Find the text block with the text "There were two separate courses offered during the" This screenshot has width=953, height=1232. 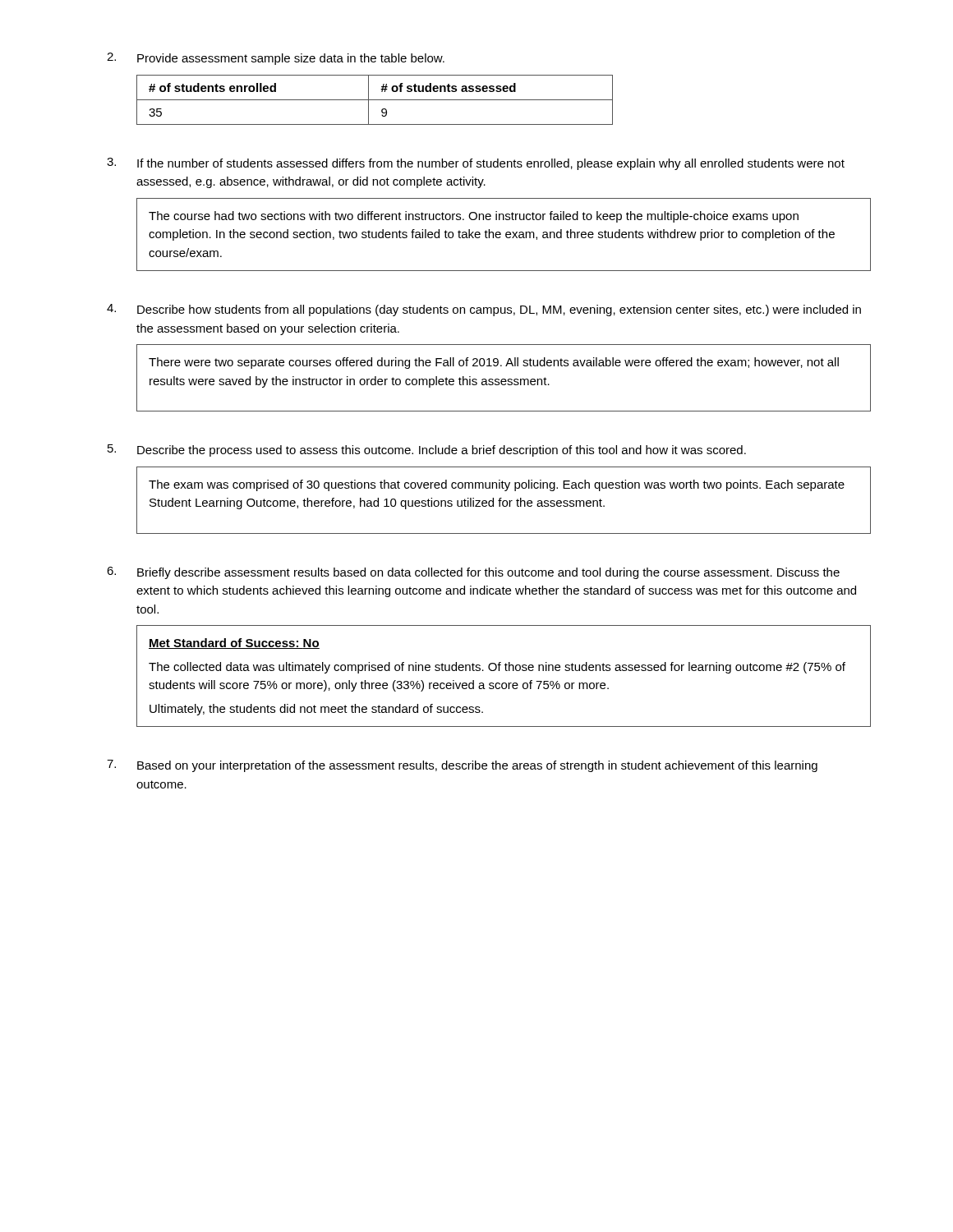(504, 372)
